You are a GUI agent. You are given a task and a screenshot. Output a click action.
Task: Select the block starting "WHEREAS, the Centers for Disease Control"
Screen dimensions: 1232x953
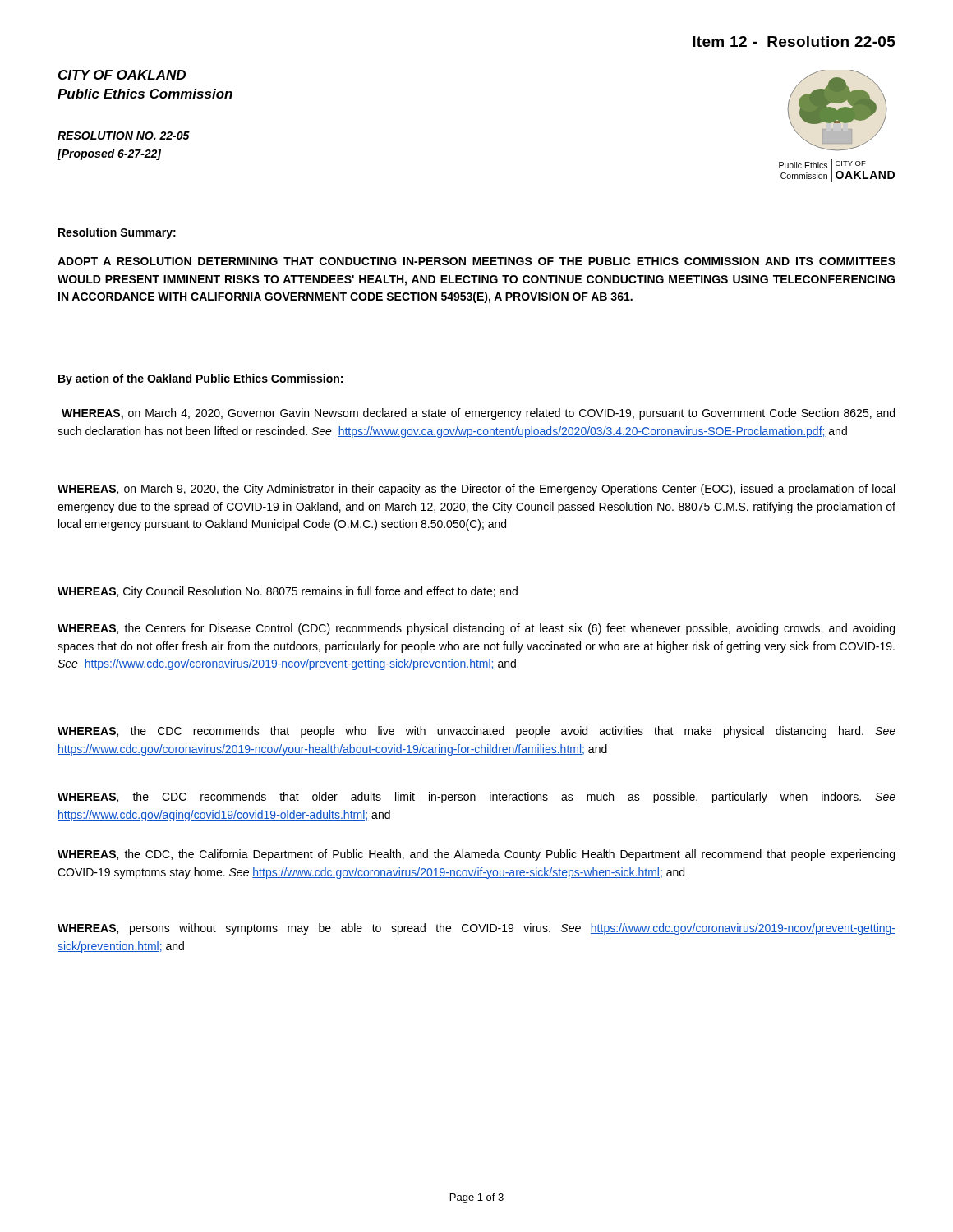pyautogui.click(x=476, y=646)
